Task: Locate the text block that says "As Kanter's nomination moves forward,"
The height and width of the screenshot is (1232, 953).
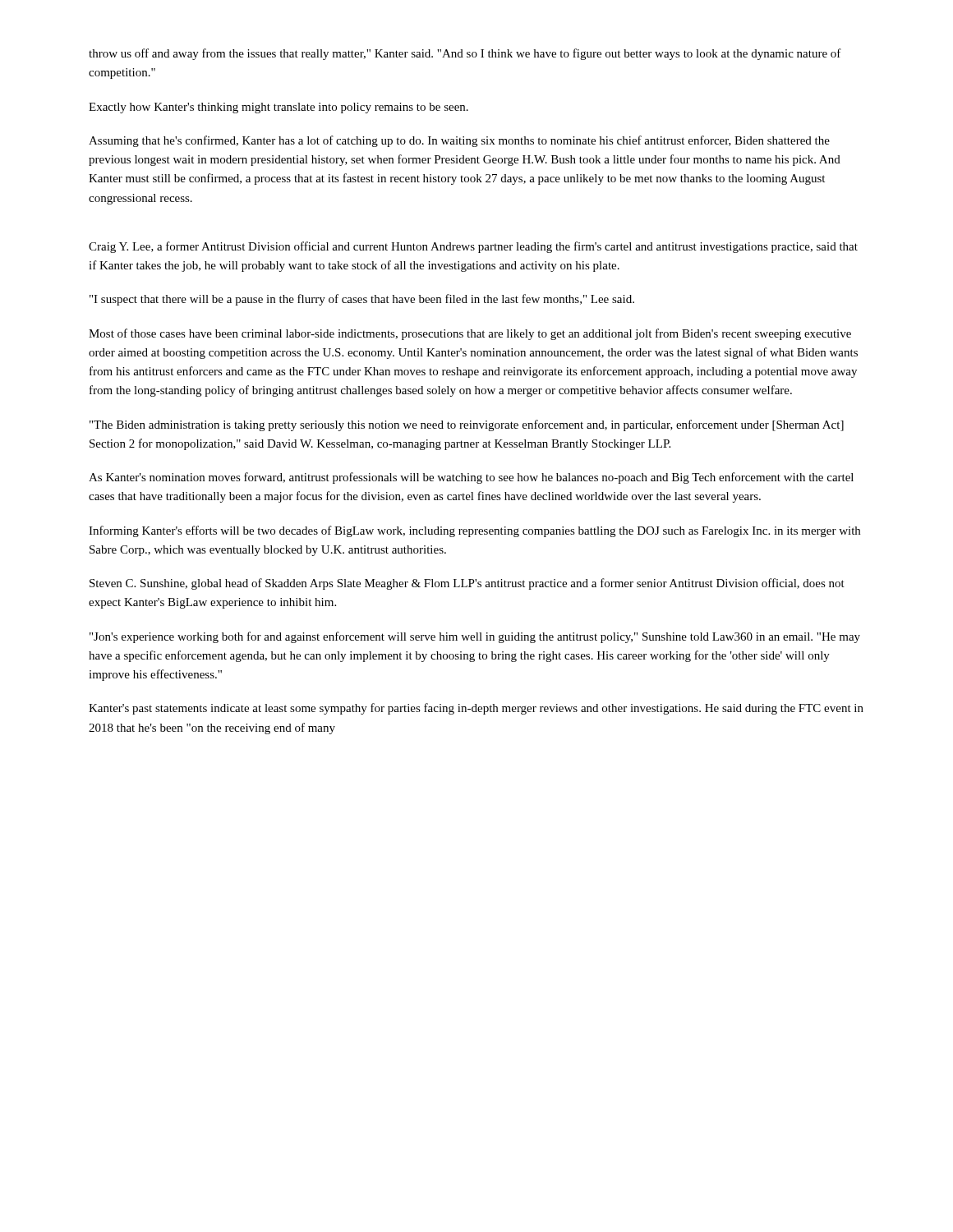Action: (x=471, y=487)
